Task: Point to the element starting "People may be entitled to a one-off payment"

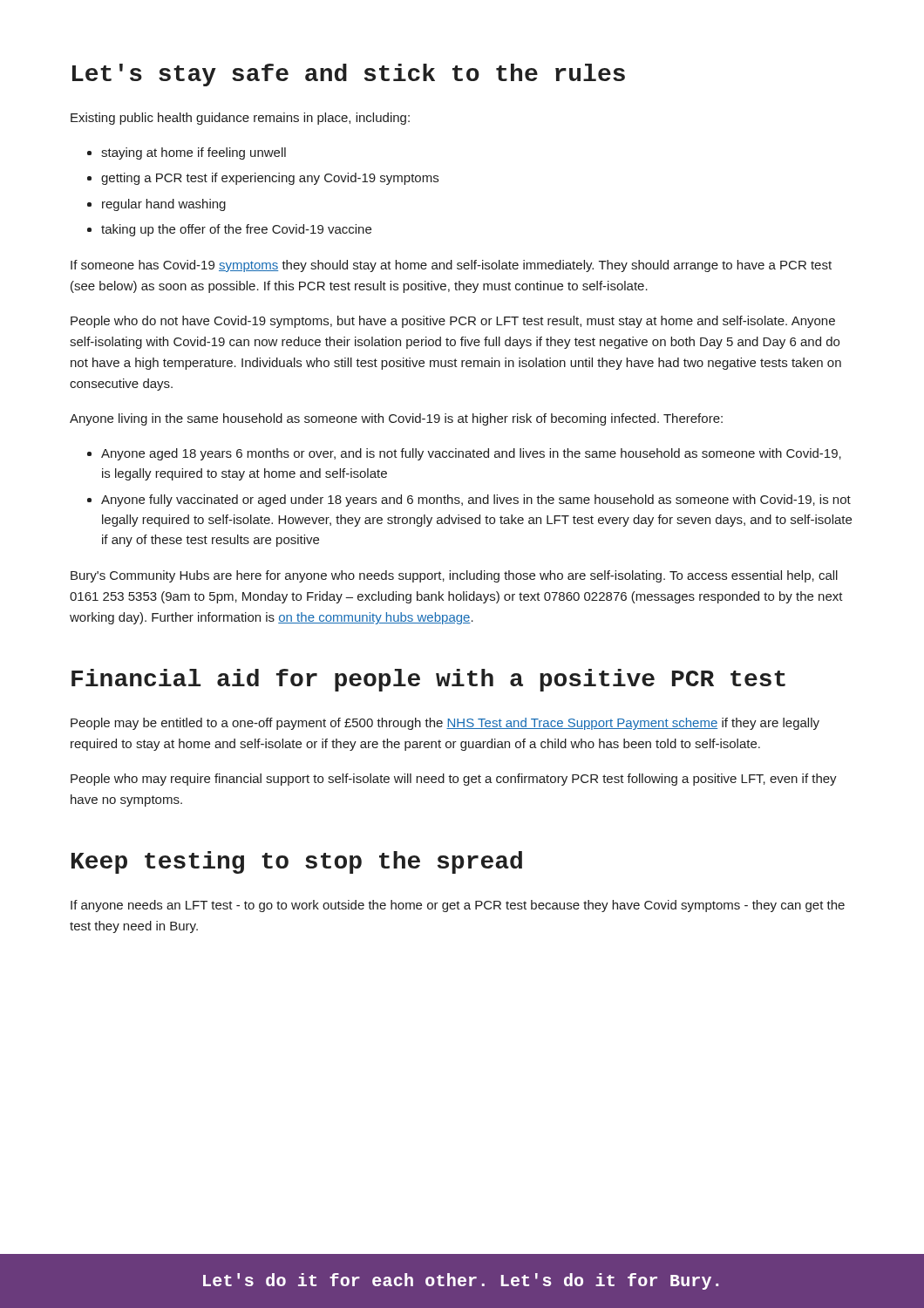Action: pyautogui.click(x=462, y=734)
